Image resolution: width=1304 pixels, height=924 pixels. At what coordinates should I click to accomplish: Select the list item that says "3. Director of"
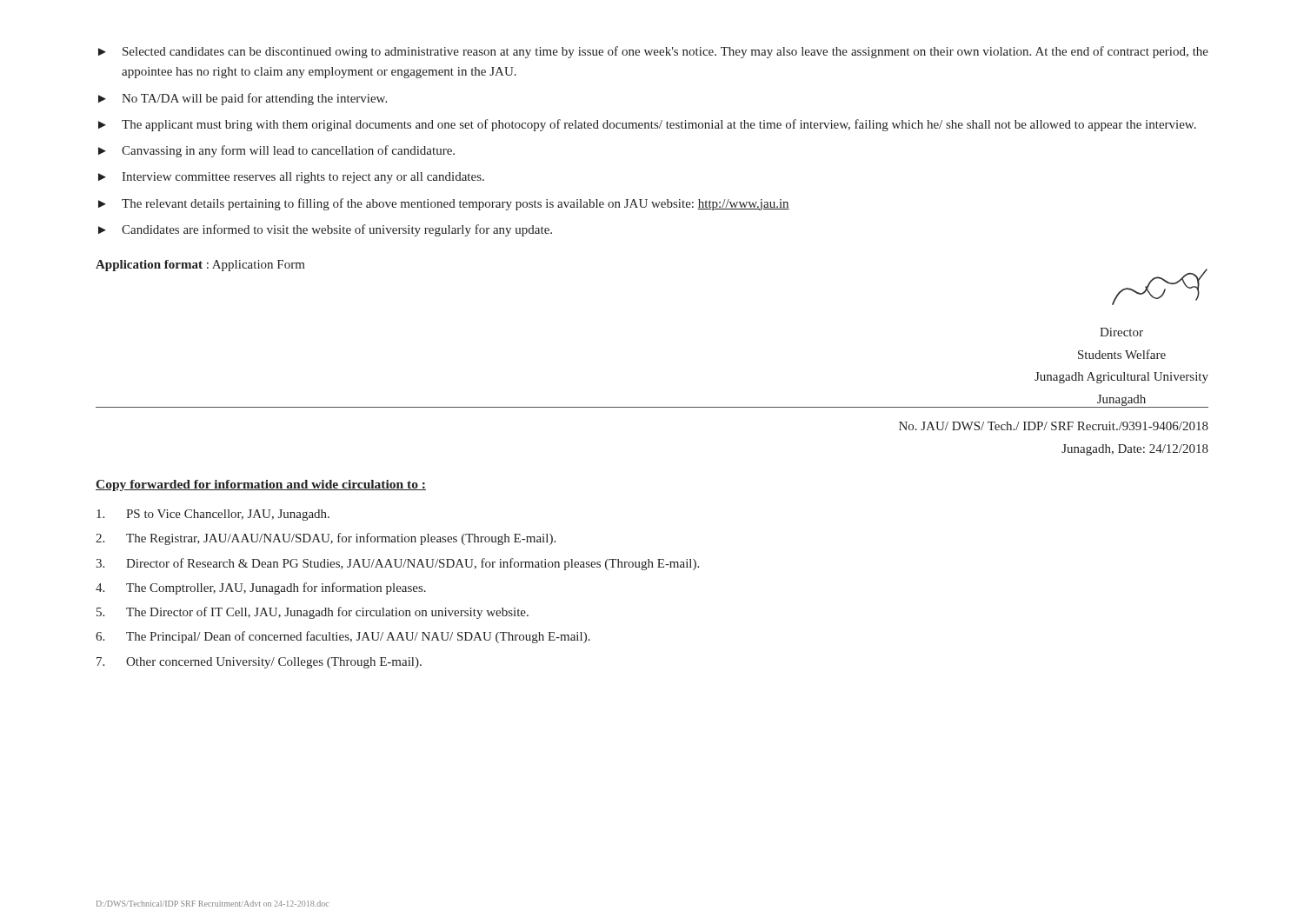(398, 563)
